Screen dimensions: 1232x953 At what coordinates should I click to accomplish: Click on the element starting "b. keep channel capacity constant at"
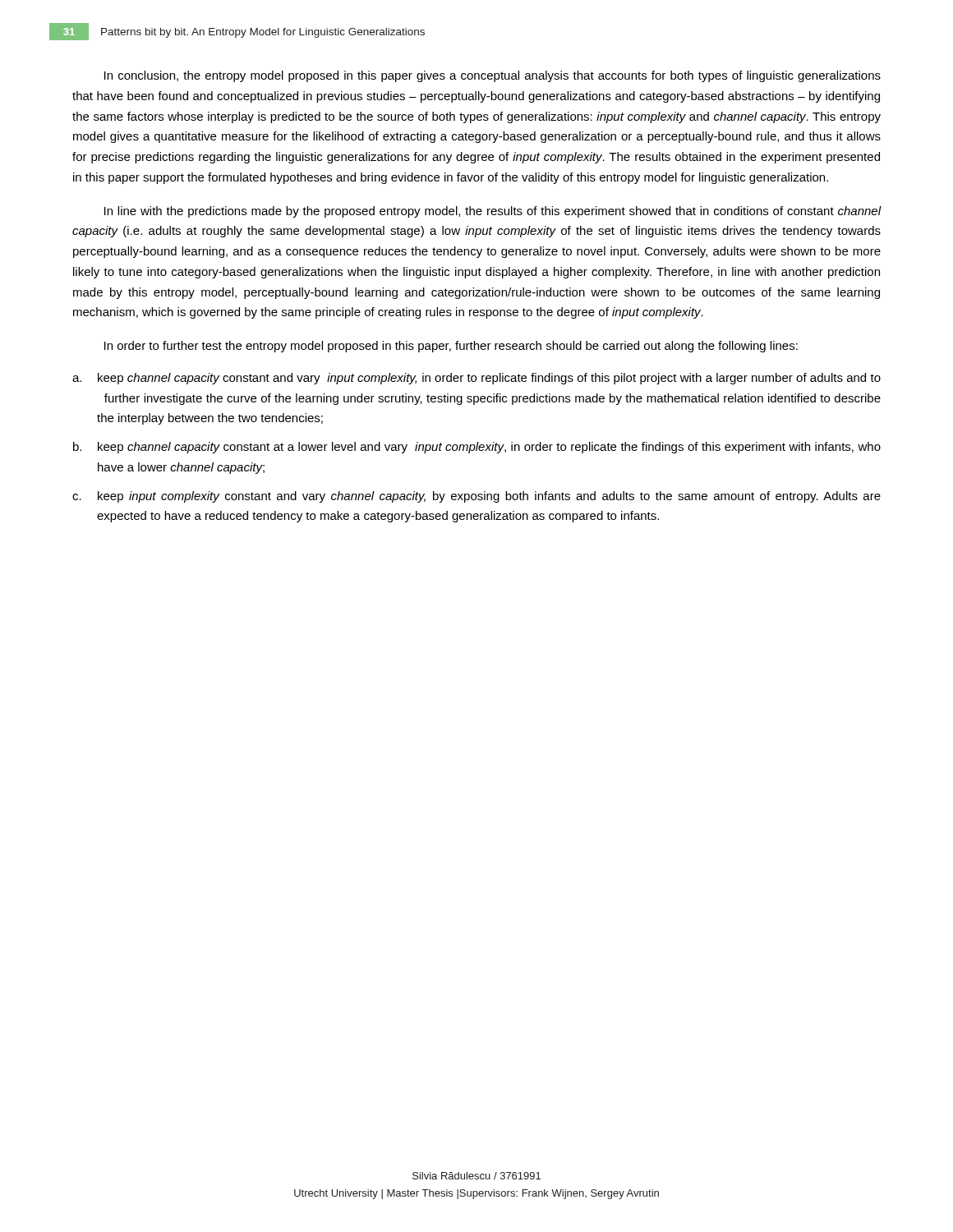tap(476, 457)
